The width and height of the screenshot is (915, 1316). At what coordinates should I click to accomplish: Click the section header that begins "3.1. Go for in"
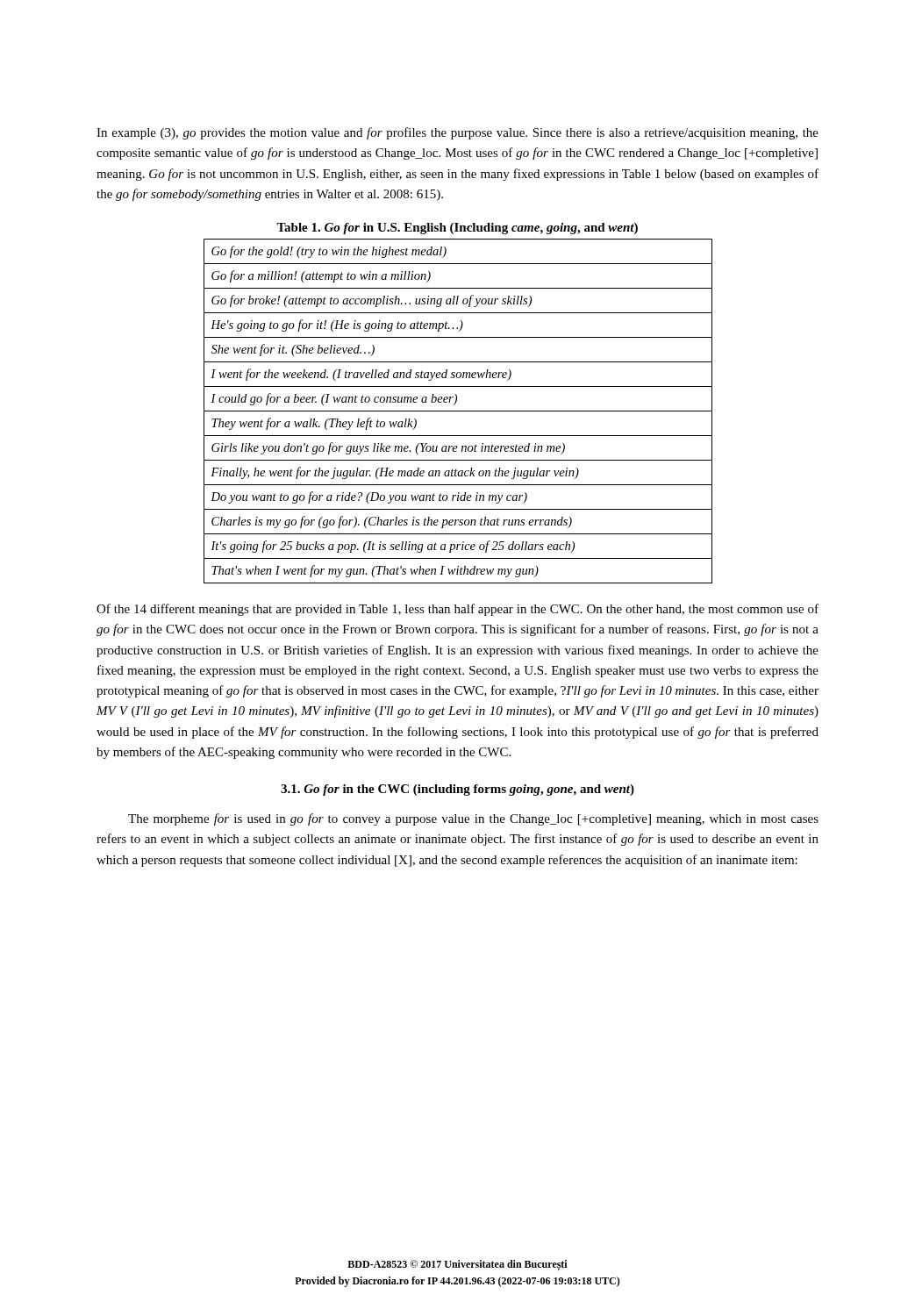tap(458, 789)
